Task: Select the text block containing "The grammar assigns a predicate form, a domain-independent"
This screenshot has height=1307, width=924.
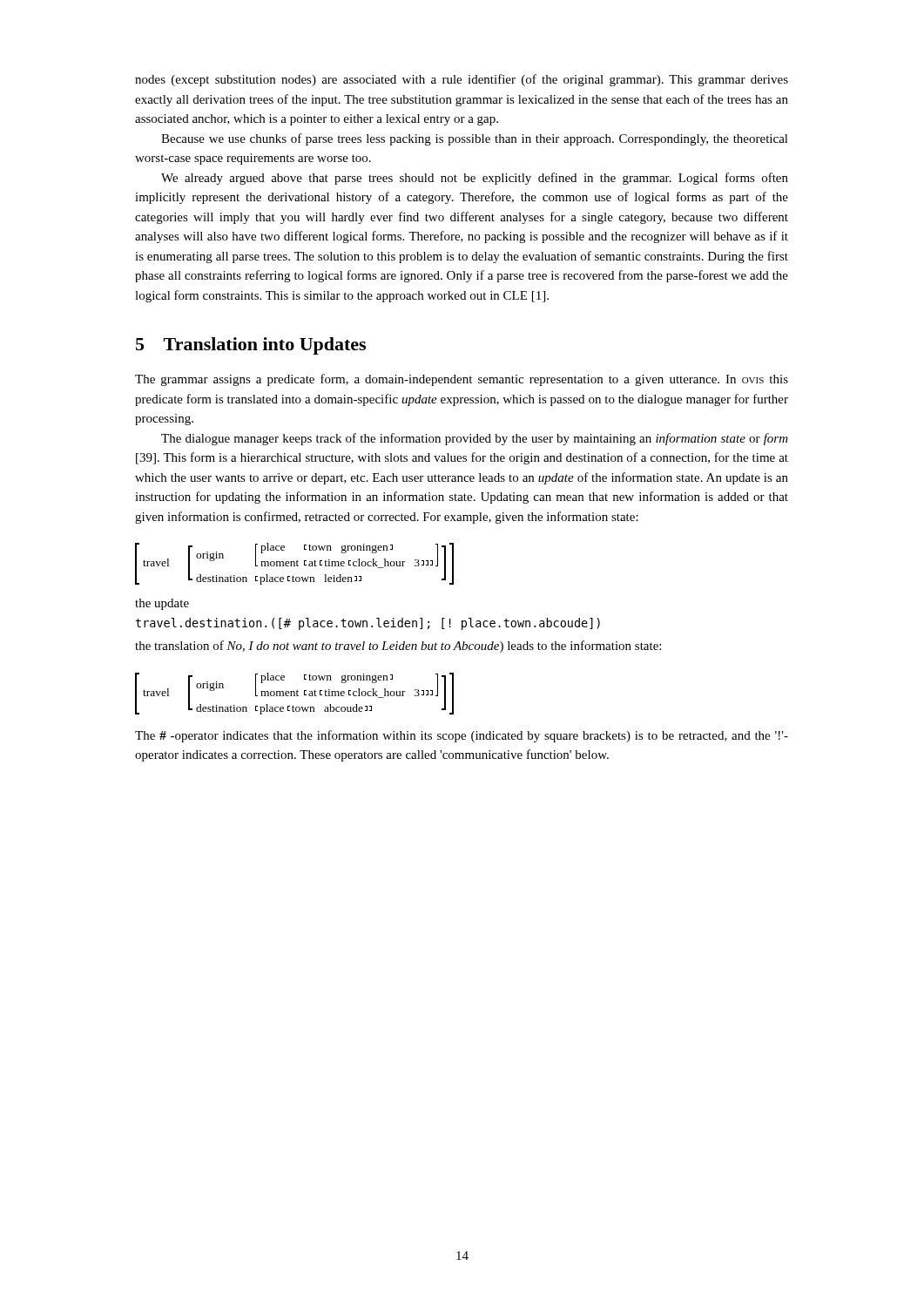Action: point(462,448)
